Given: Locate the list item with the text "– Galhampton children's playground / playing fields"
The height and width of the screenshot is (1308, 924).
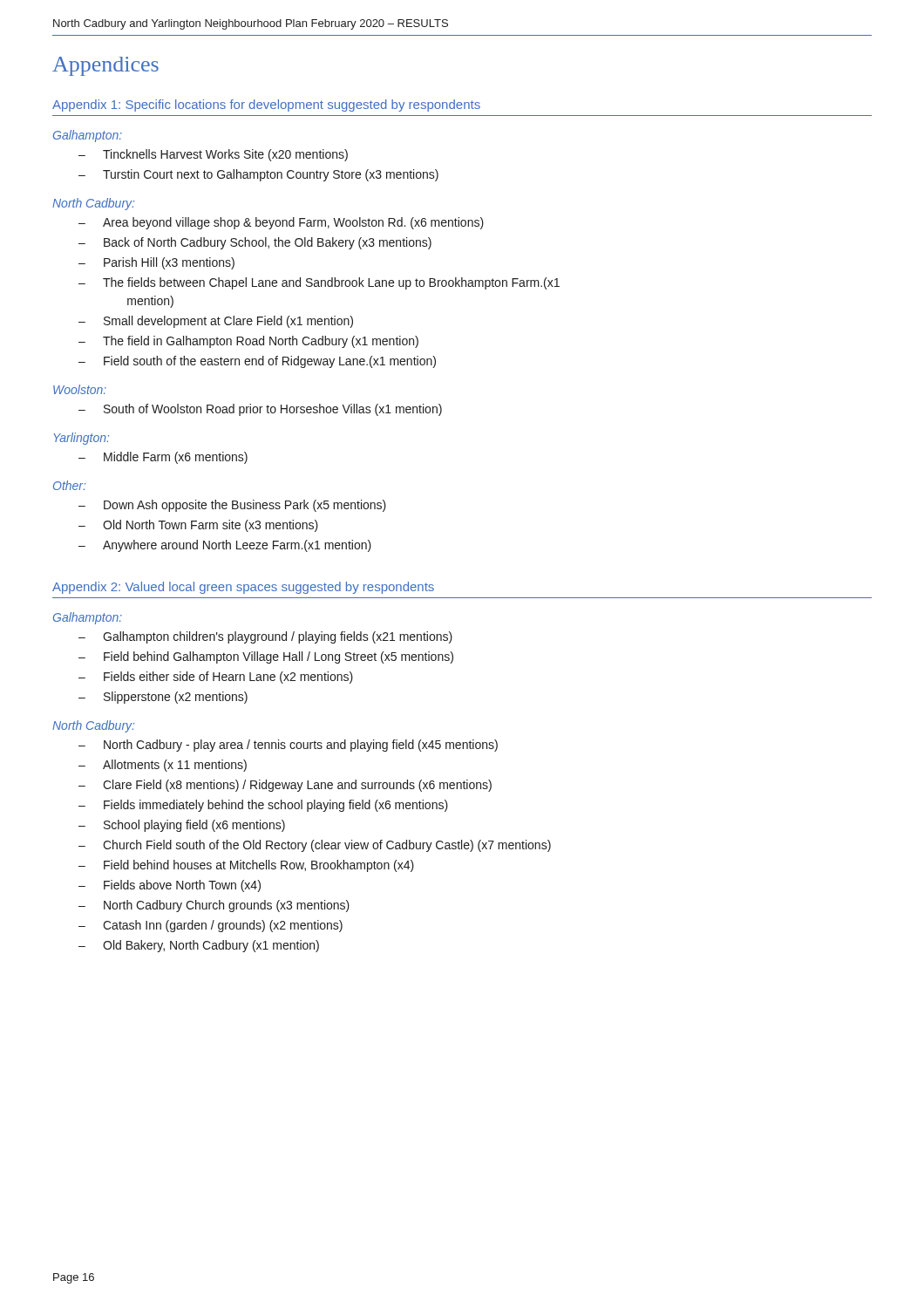Looking at the screenshot, I should point(462,637).
